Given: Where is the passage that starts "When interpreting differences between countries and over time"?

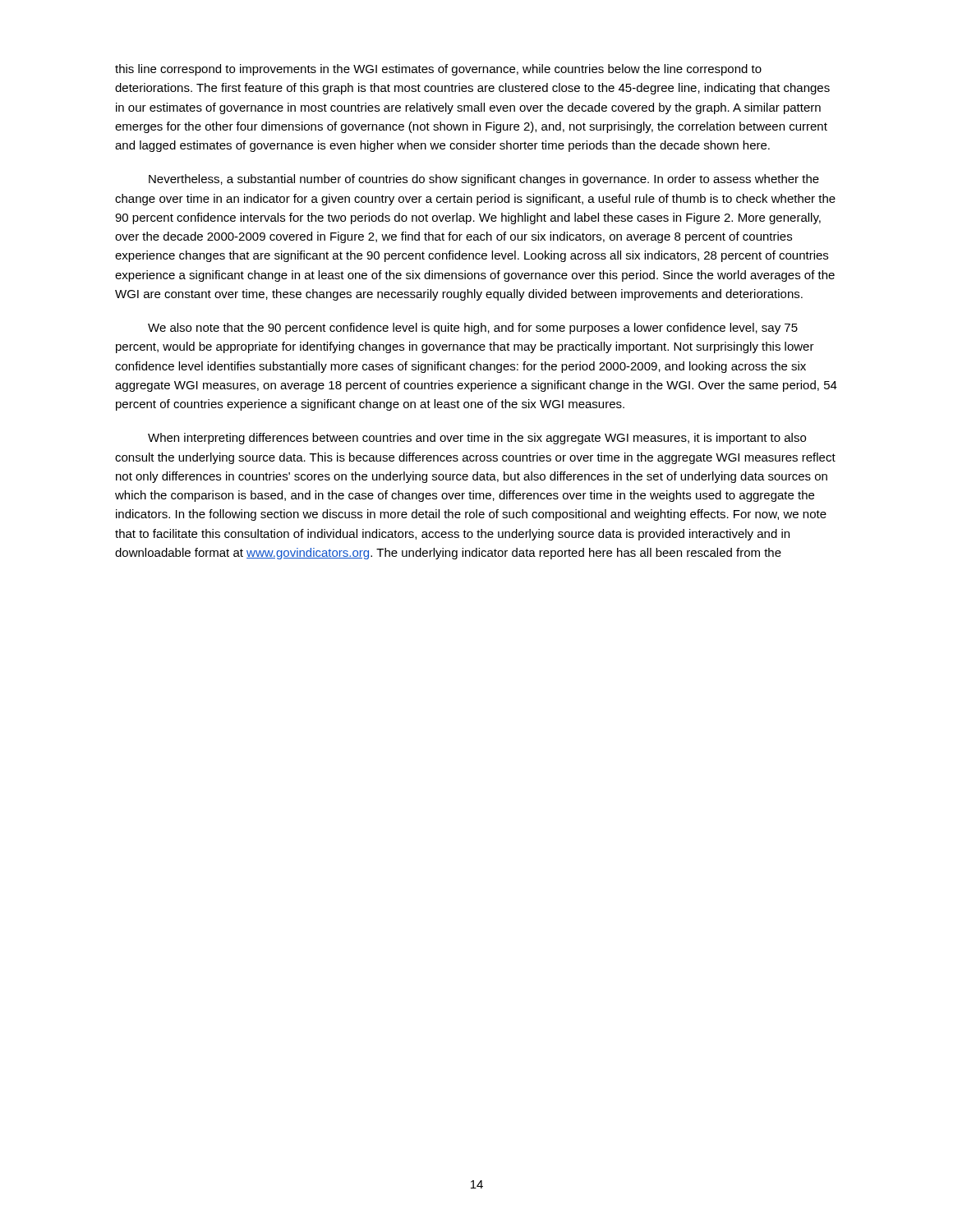Looking at the screenshot, I should pos(476,495).
